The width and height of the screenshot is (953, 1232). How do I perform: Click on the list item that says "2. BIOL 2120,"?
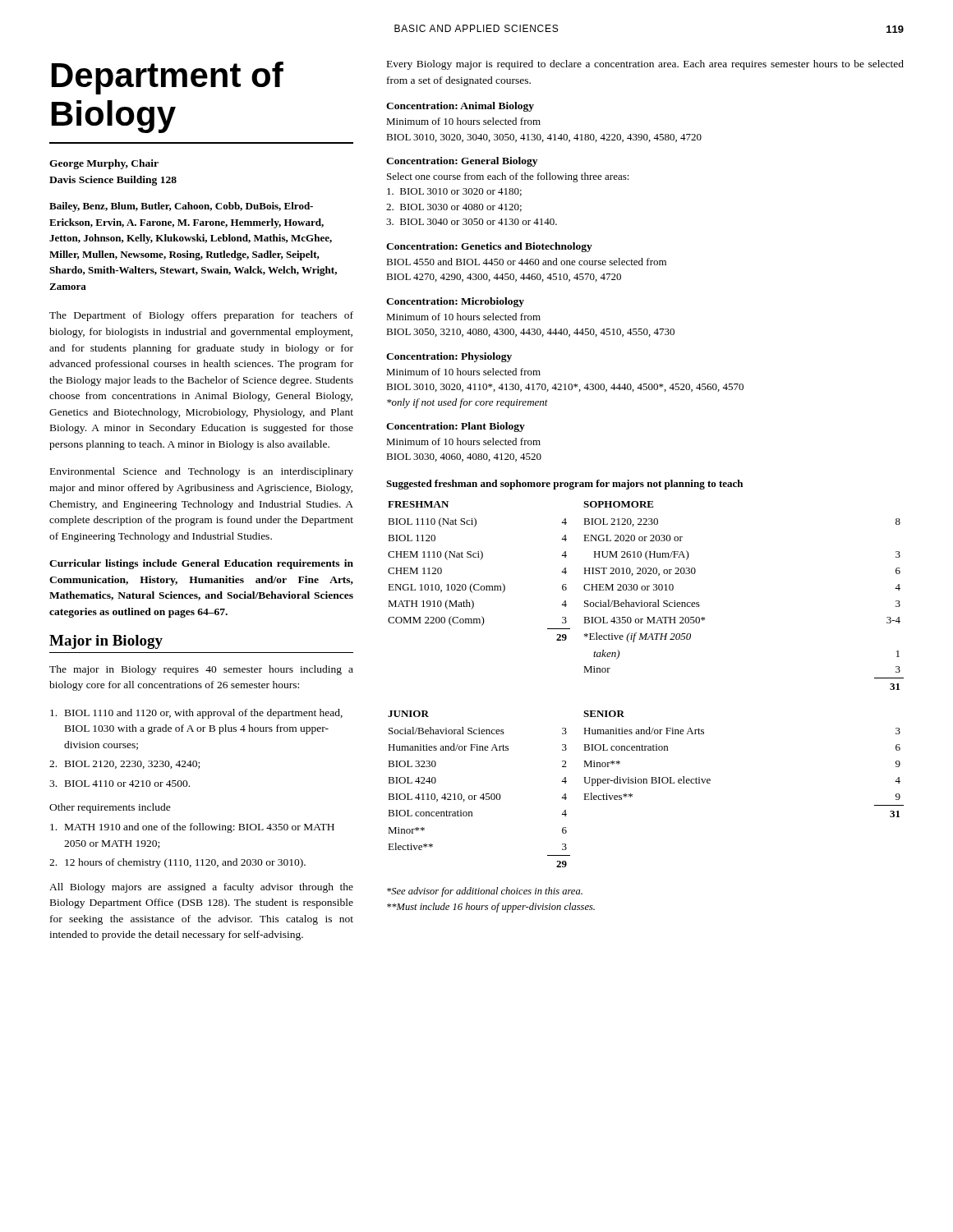125,764
